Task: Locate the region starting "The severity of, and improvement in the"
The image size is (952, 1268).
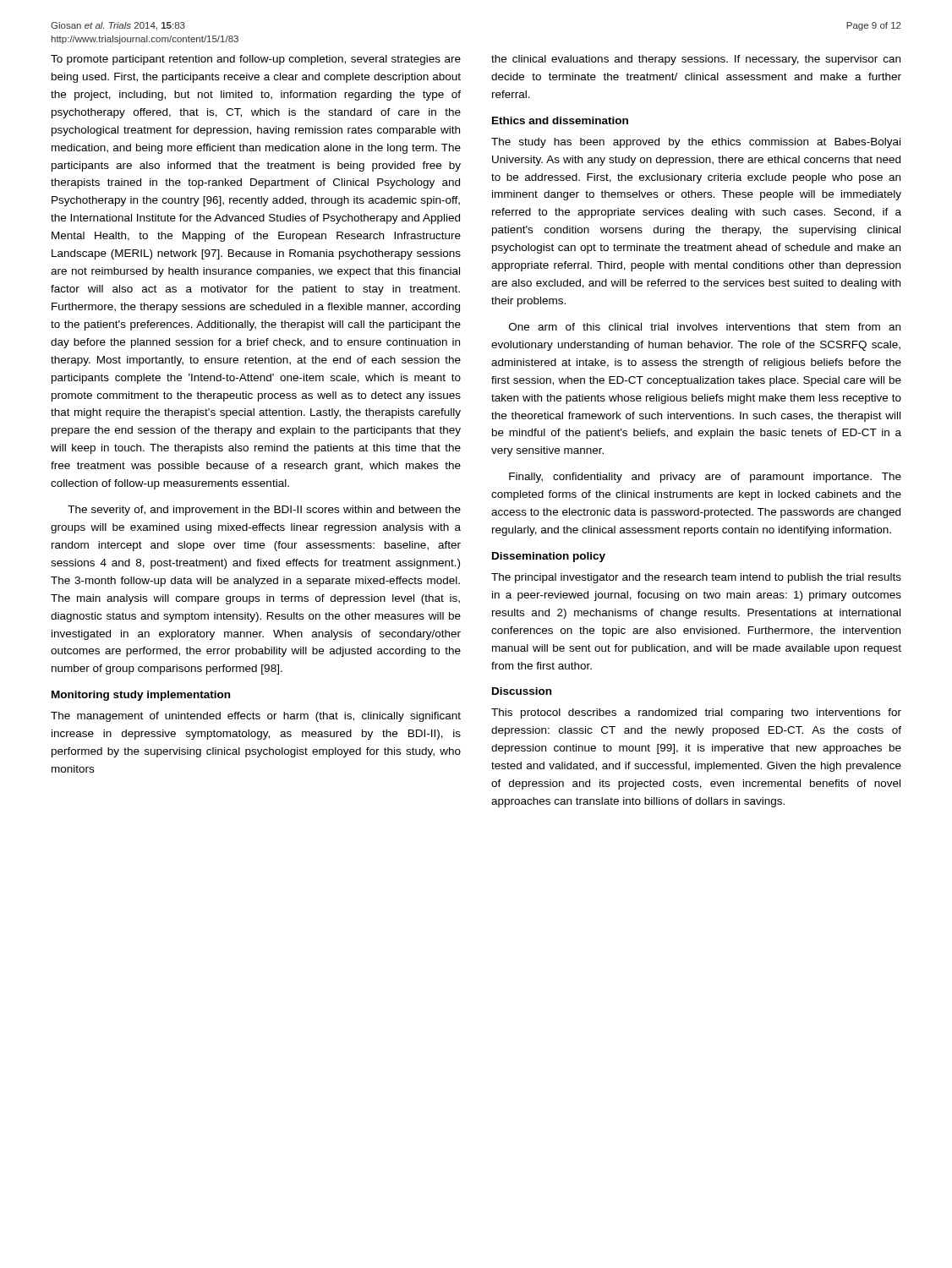Action: [x=256, y=590]
